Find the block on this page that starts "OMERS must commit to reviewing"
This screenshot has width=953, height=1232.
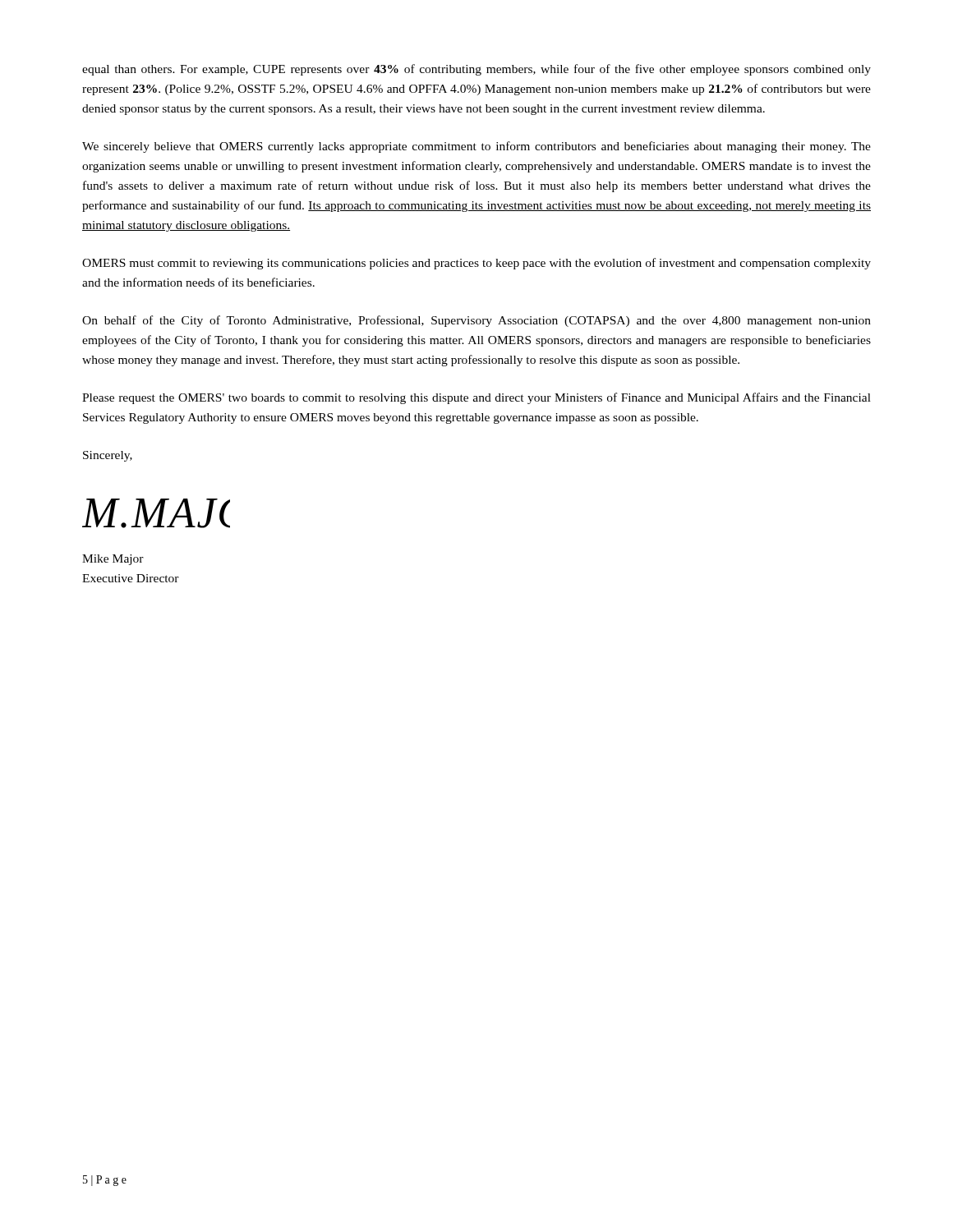tap(476, 272)
